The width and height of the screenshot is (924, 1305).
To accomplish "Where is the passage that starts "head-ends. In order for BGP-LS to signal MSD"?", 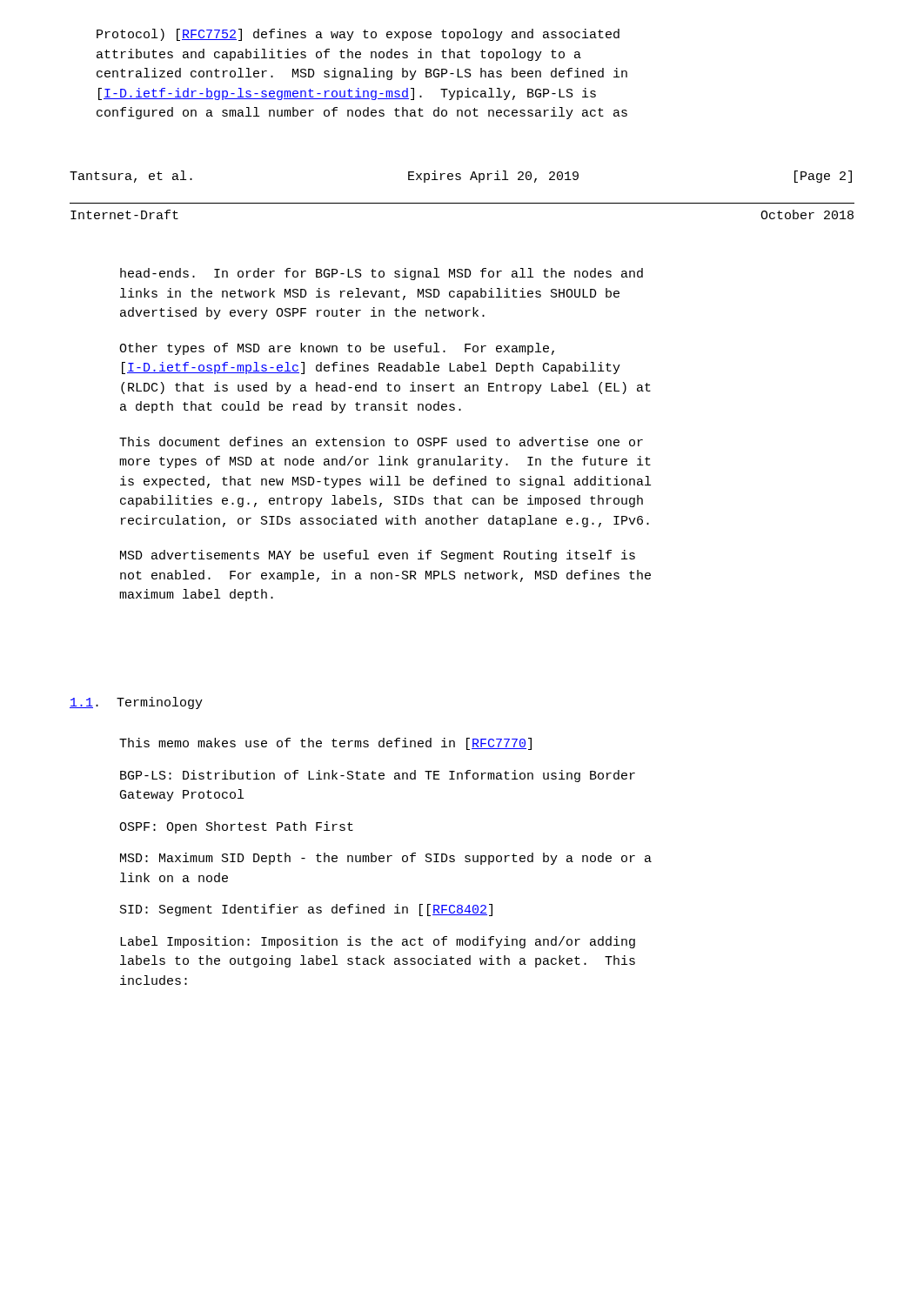I will pyautogui.click(x=370, y=294).
